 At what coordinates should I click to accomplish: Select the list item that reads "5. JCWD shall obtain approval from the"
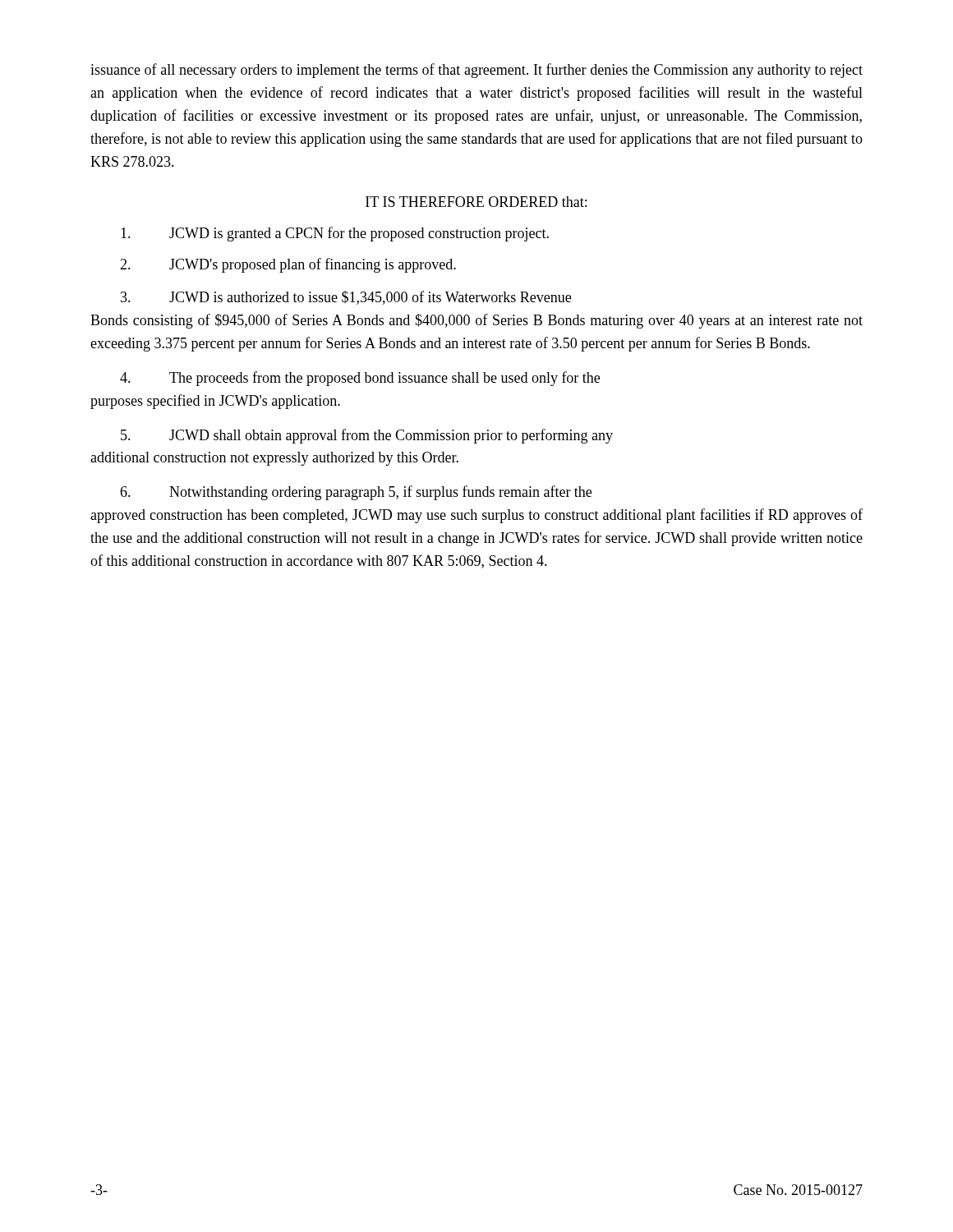[x=476, y=447]
